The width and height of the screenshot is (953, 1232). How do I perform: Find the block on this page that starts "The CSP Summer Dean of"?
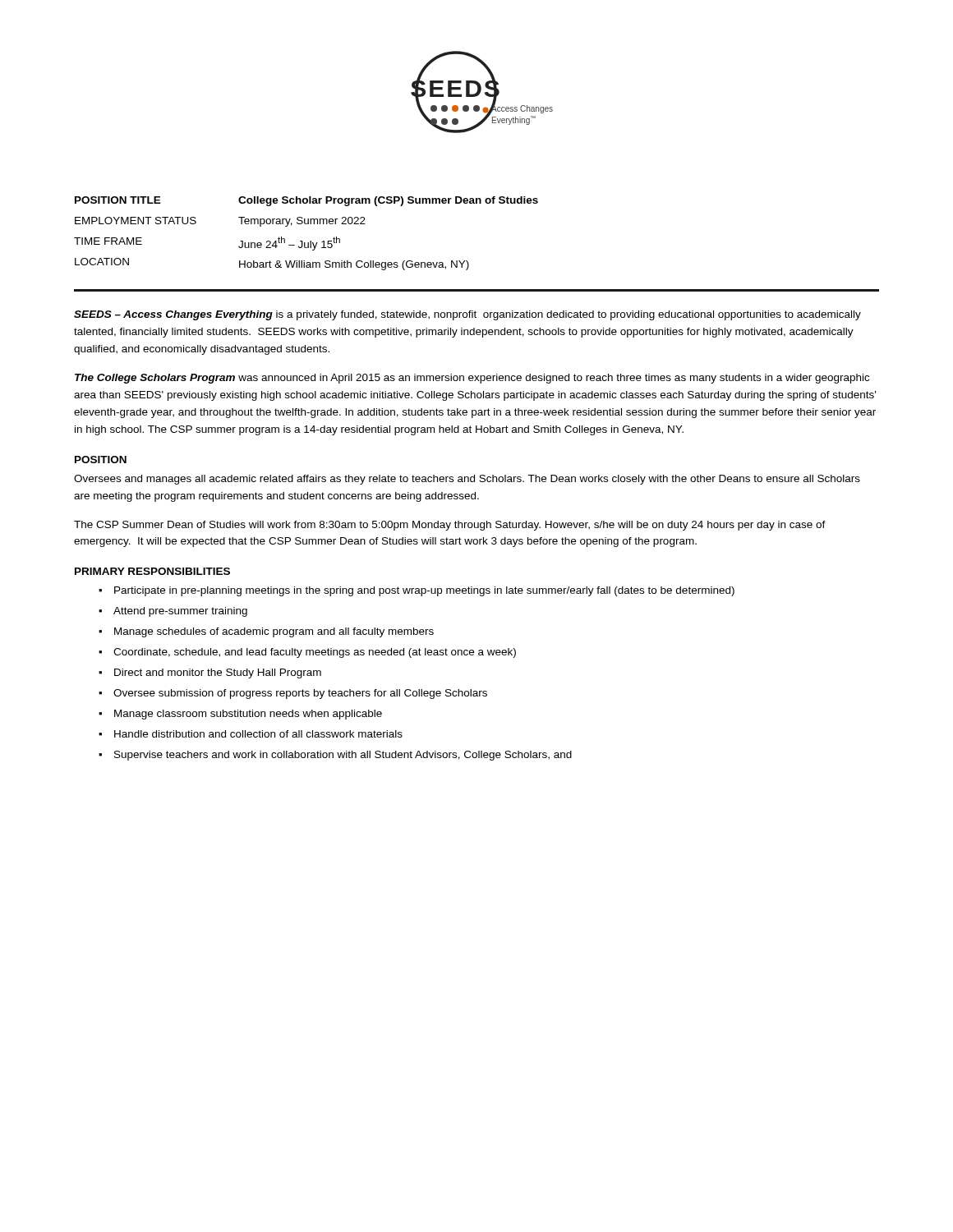tap(449, 533)
